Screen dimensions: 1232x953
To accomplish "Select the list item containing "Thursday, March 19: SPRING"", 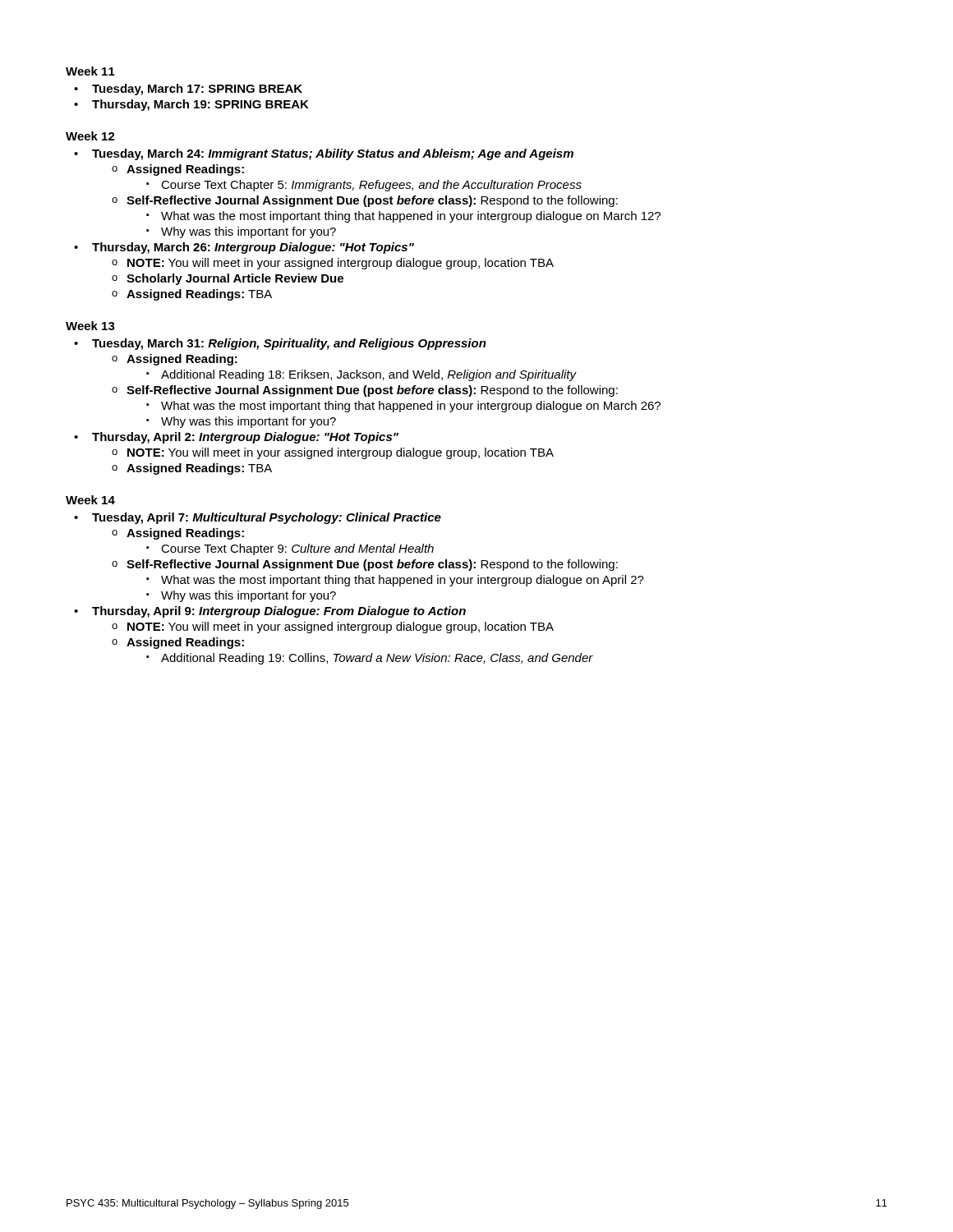I will [191, 105].
